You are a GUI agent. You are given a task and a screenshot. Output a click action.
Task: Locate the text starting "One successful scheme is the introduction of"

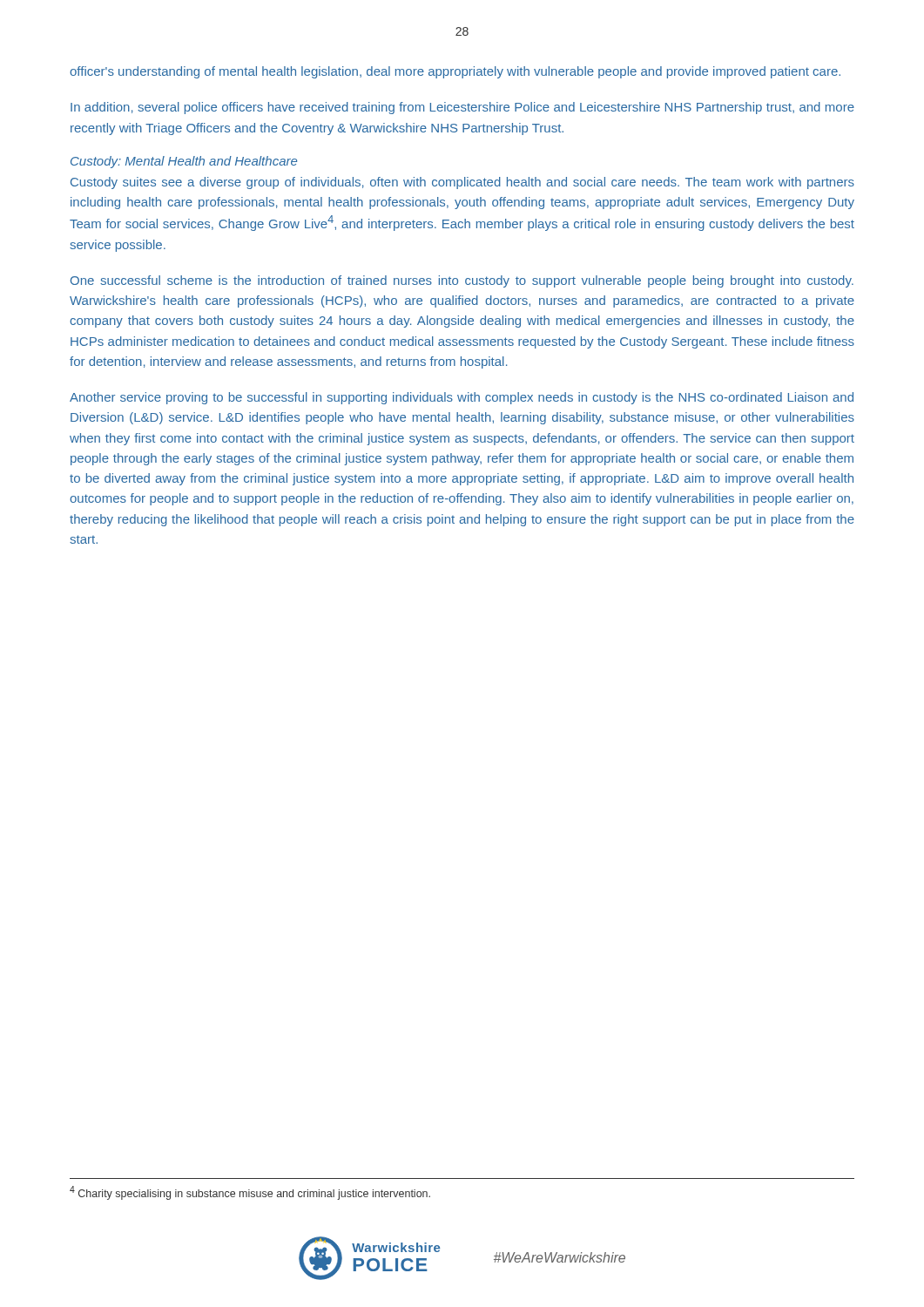point(462,320)
